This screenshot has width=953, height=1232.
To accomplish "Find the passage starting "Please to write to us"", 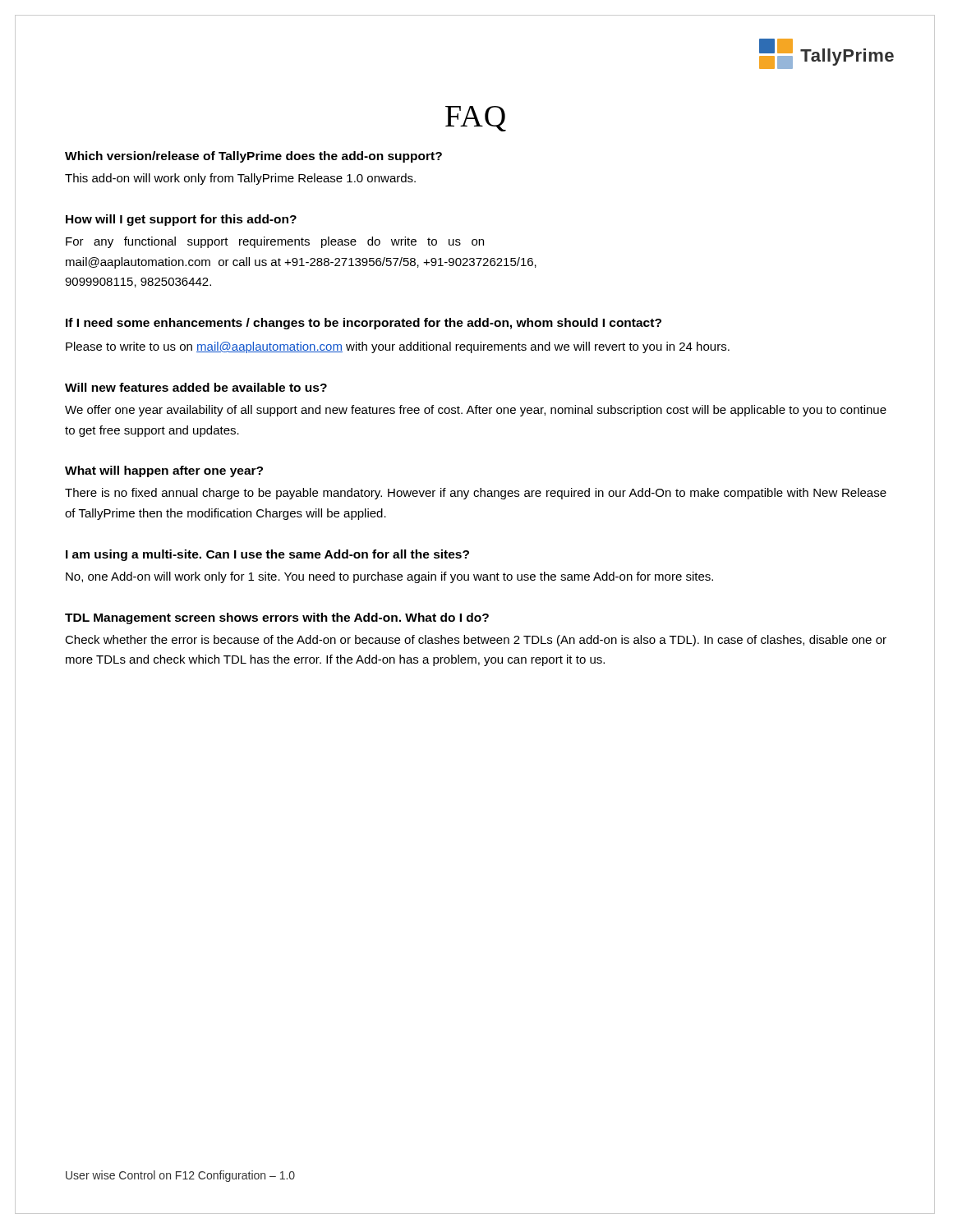I will point(398,346).
